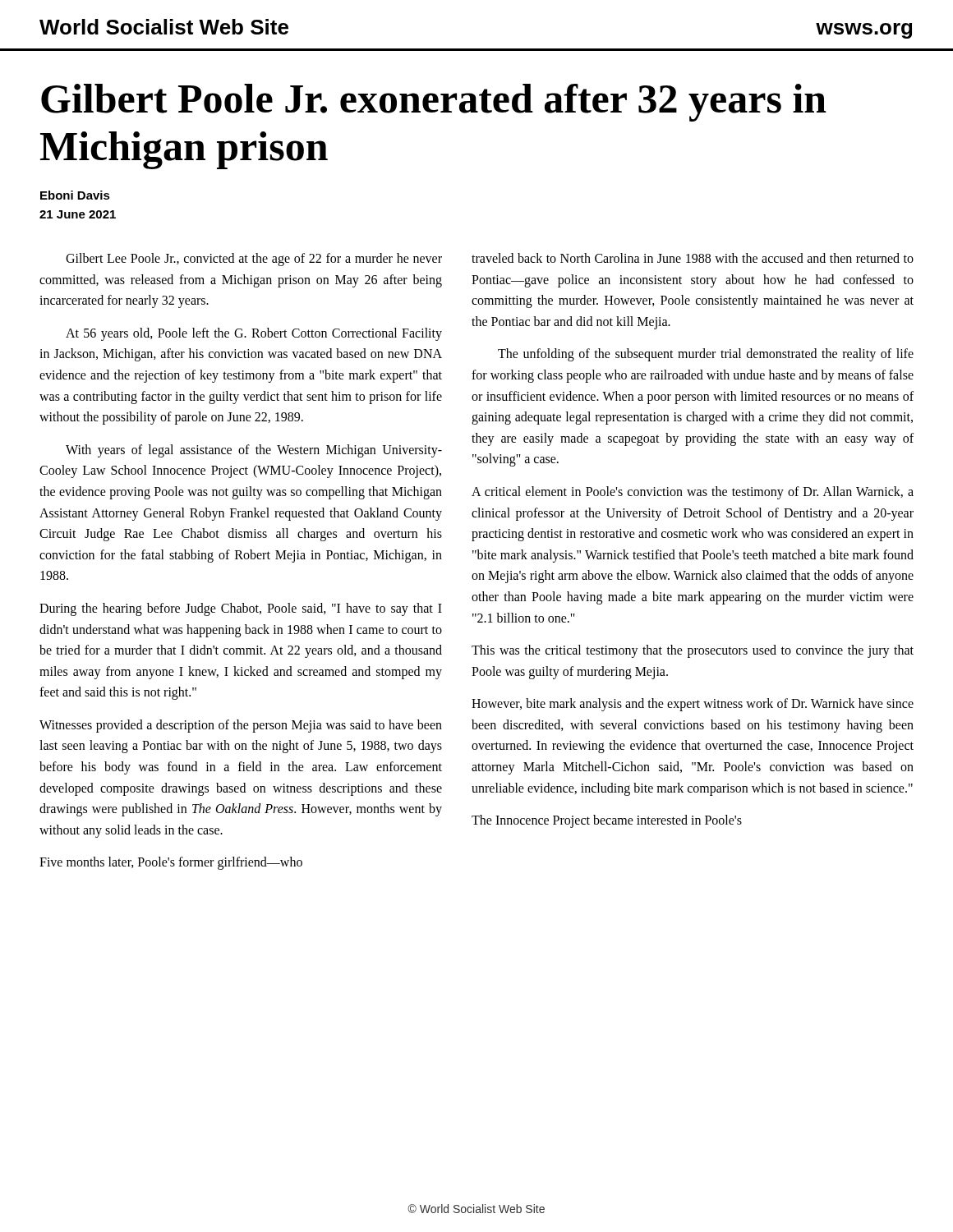Navigate to the block starting "The unfolding of the subsequent murder trial demonstrated"
Viewport: 953px width, 1232px height.
[x=693, y=407]
